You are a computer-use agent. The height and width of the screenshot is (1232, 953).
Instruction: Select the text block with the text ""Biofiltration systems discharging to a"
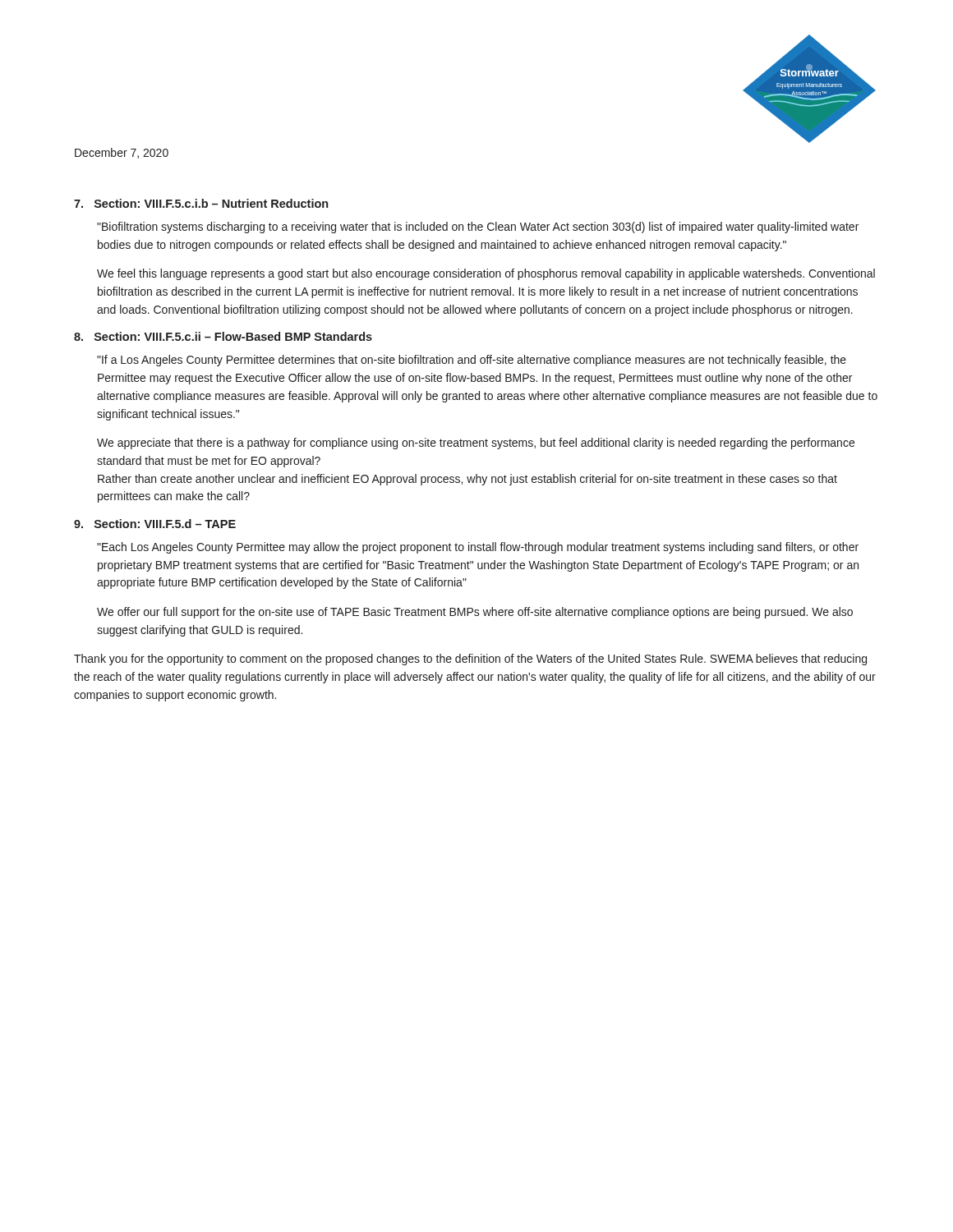(478, 236)
